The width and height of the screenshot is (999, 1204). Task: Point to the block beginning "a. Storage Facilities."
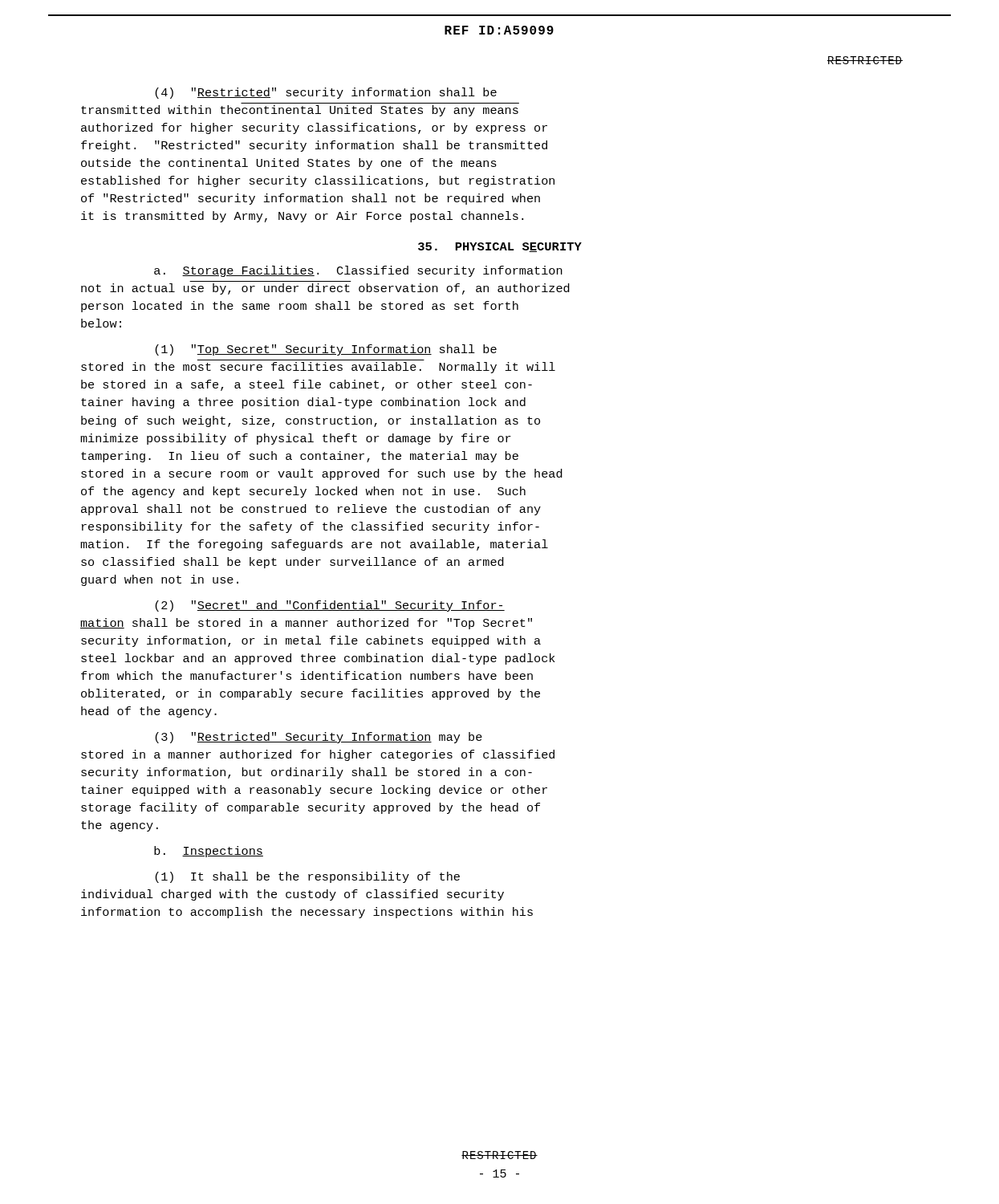325,298
